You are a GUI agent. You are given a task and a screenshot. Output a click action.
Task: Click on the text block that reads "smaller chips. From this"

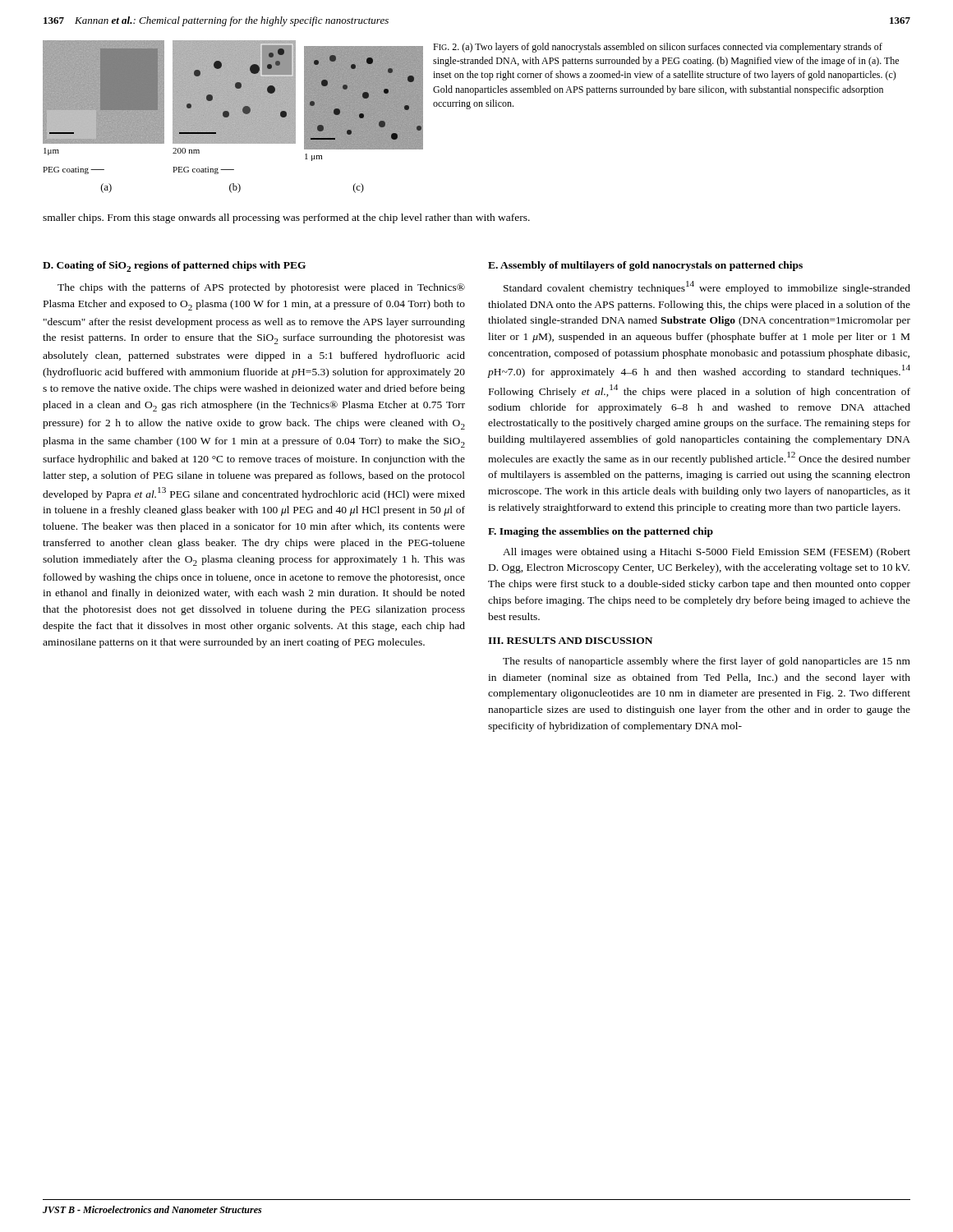286,217
